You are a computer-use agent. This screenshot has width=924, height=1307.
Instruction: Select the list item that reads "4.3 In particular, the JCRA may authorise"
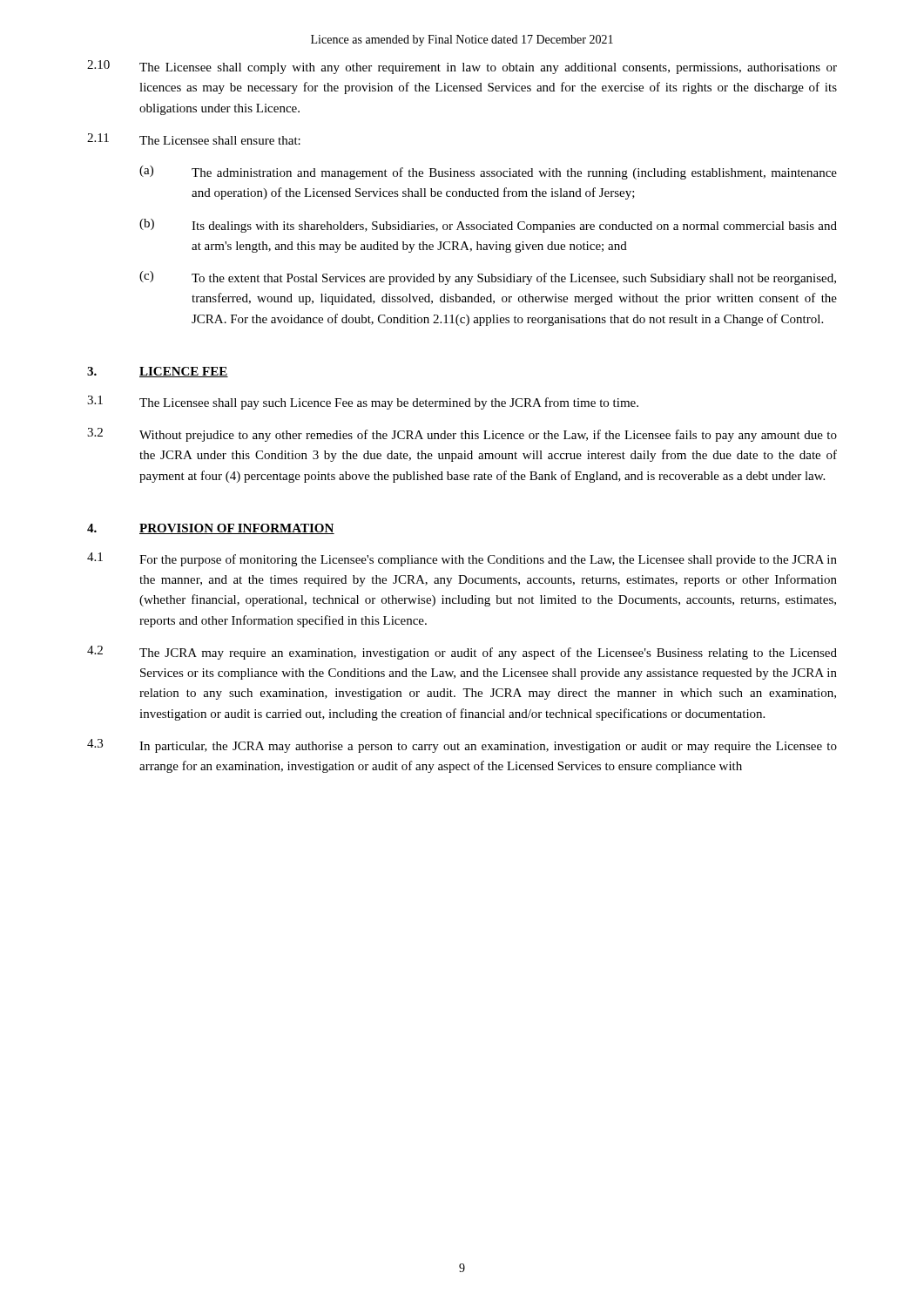(x=462, y=756)
